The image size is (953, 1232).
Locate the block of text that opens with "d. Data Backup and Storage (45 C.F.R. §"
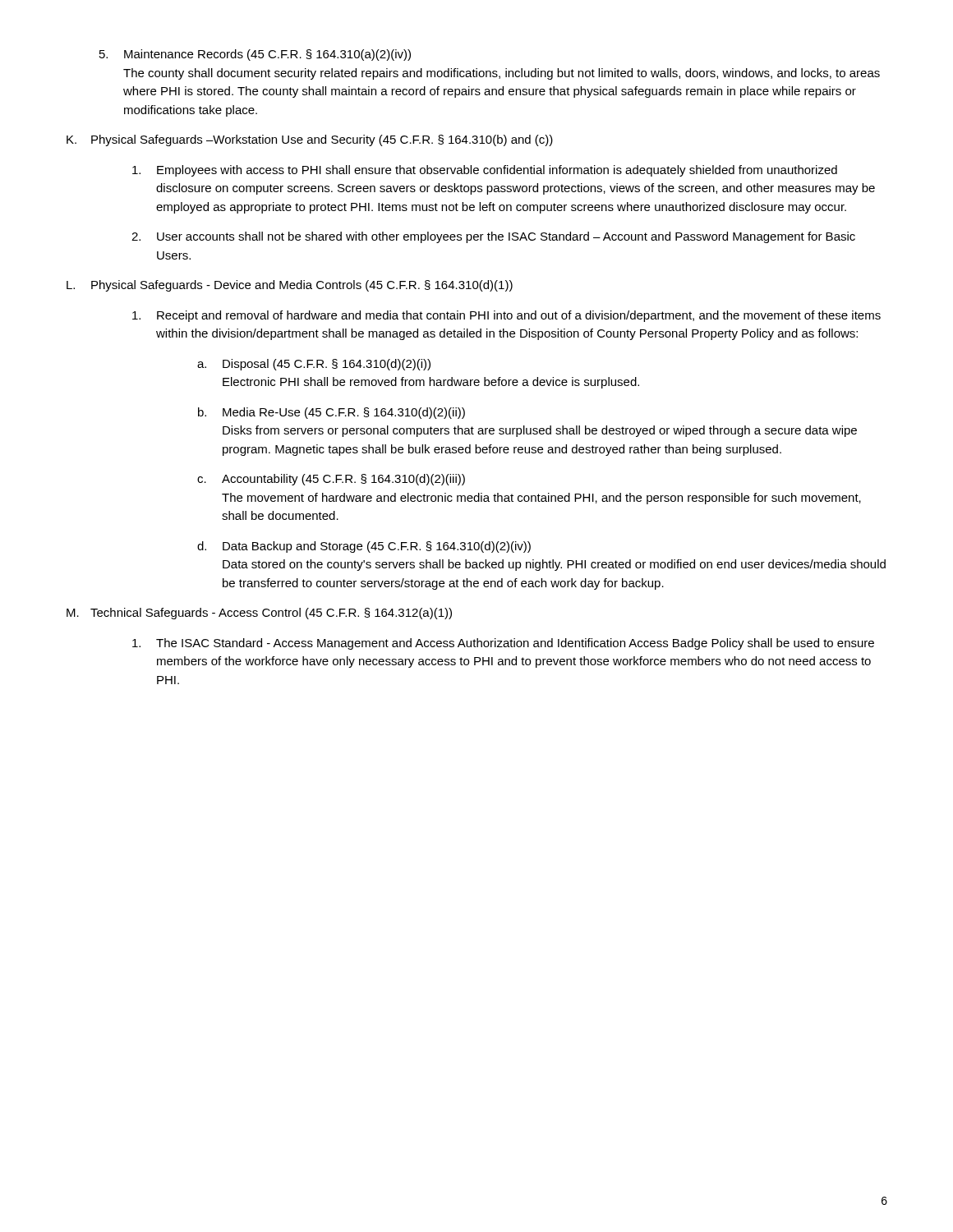(542, 565)
